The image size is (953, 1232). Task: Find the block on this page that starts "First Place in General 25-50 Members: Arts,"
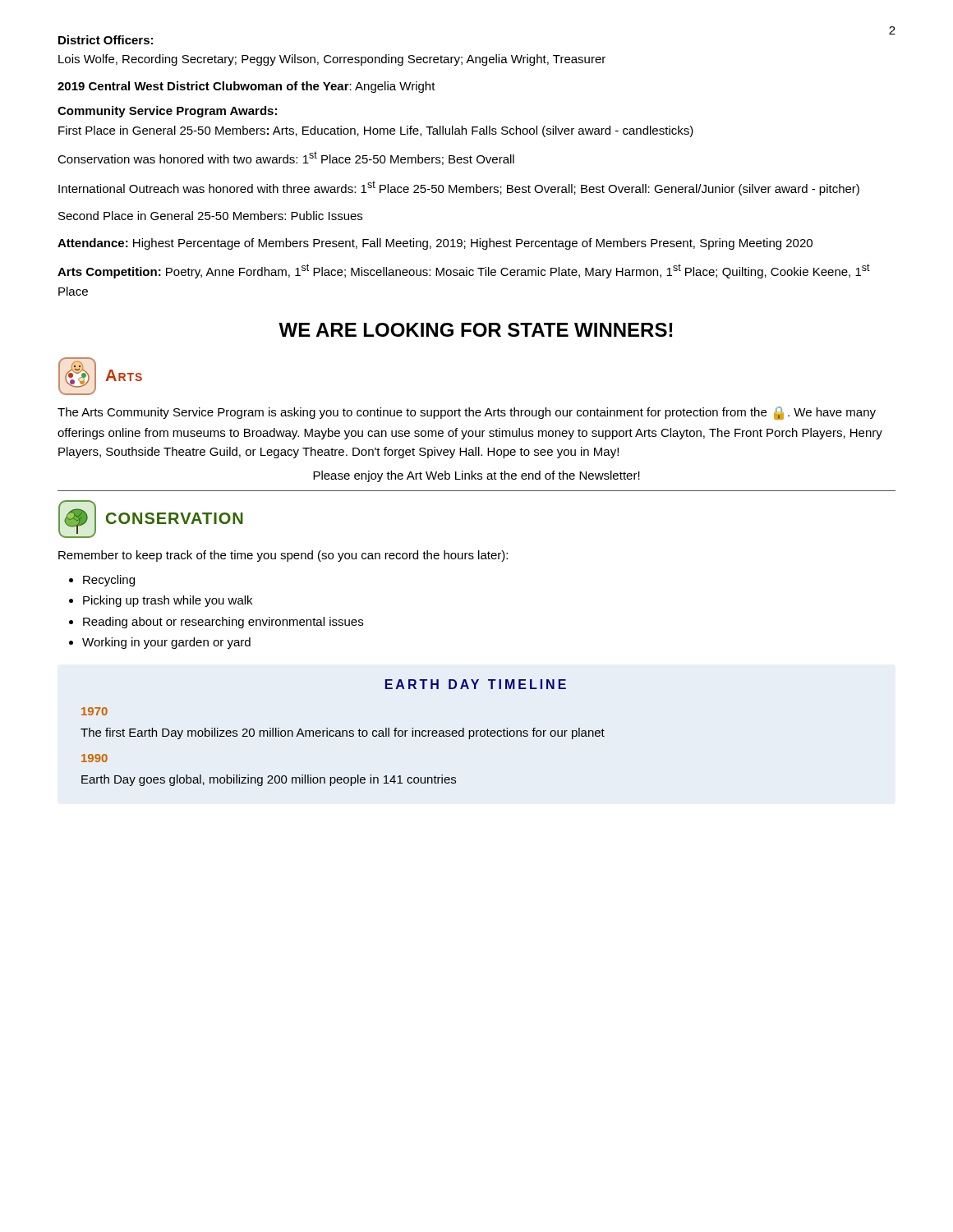376,130
